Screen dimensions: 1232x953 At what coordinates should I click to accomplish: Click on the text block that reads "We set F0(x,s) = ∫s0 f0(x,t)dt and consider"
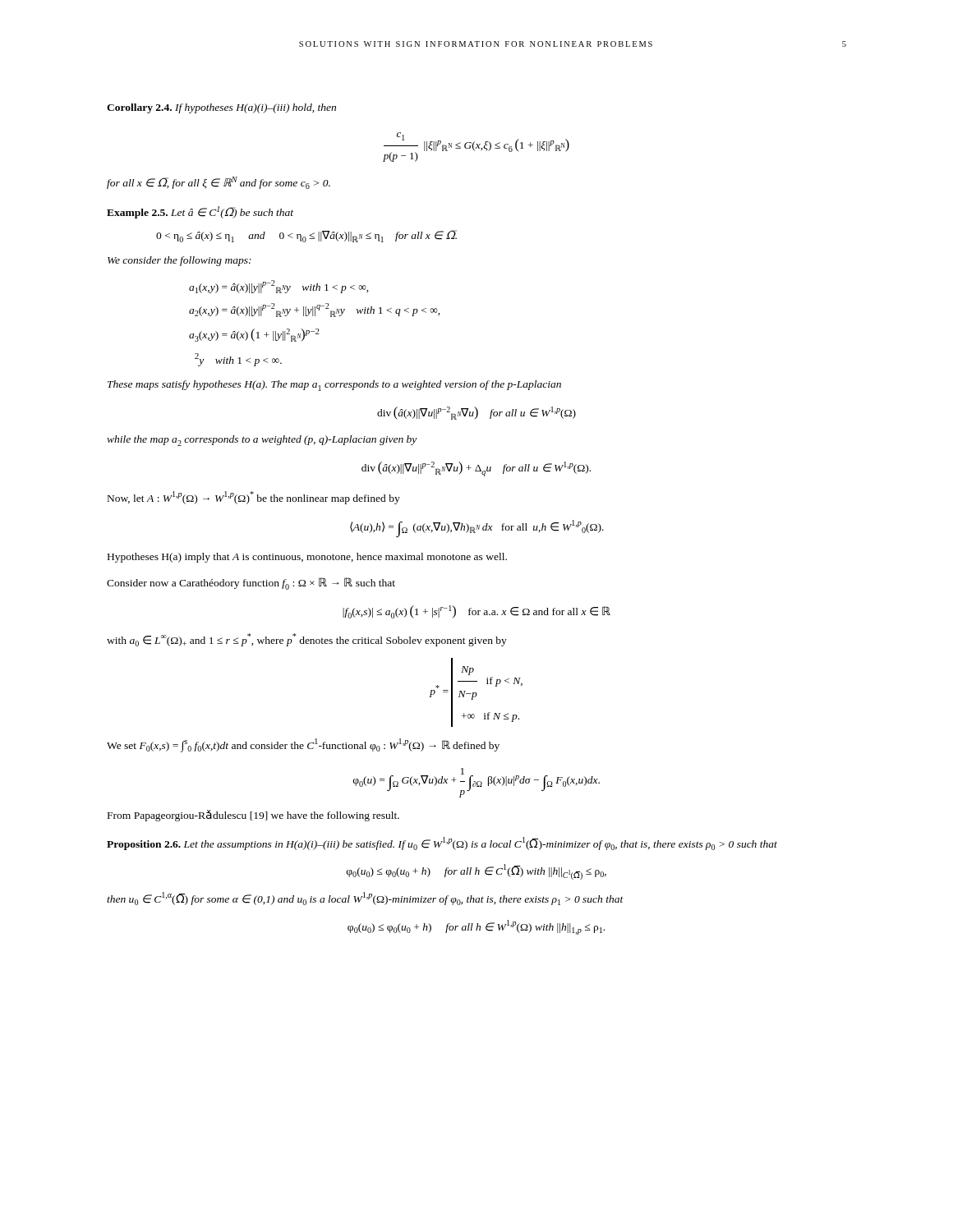476,779
